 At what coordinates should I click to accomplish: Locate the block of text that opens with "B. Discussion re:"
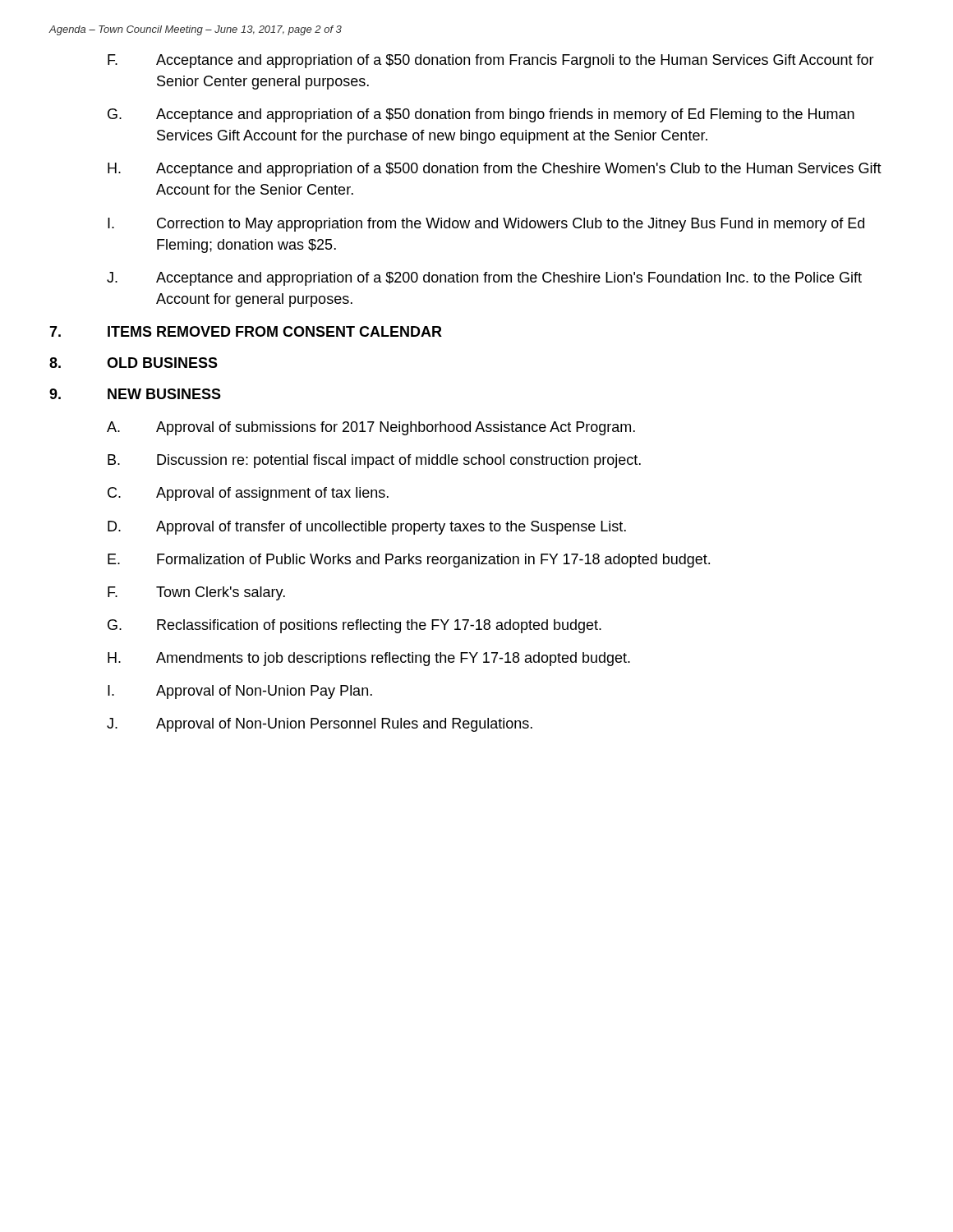(505, 460)
